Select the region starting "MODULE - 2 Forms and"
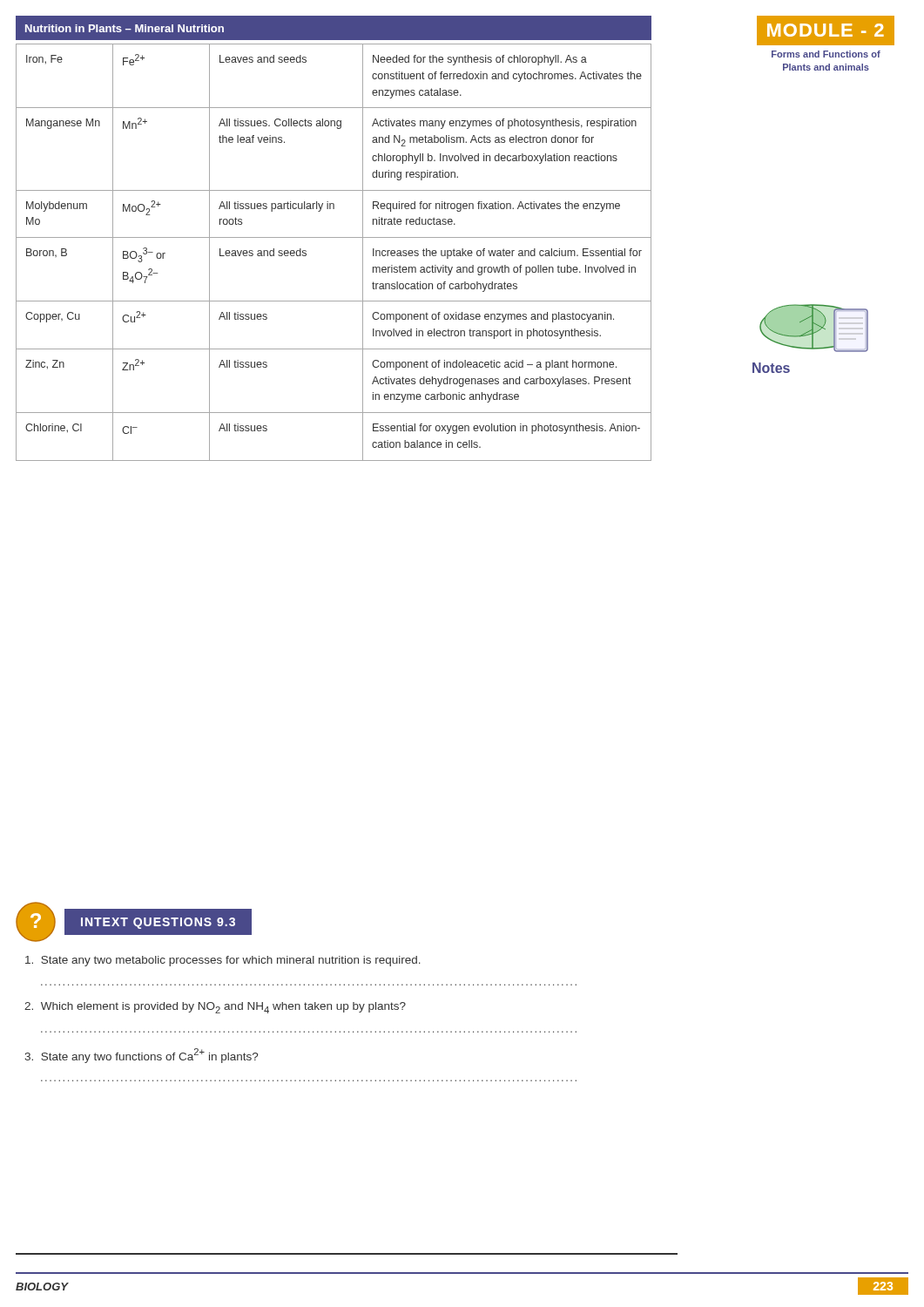Image resolution: width=924 pixels, height=1307 pixels. pos(826,45)
